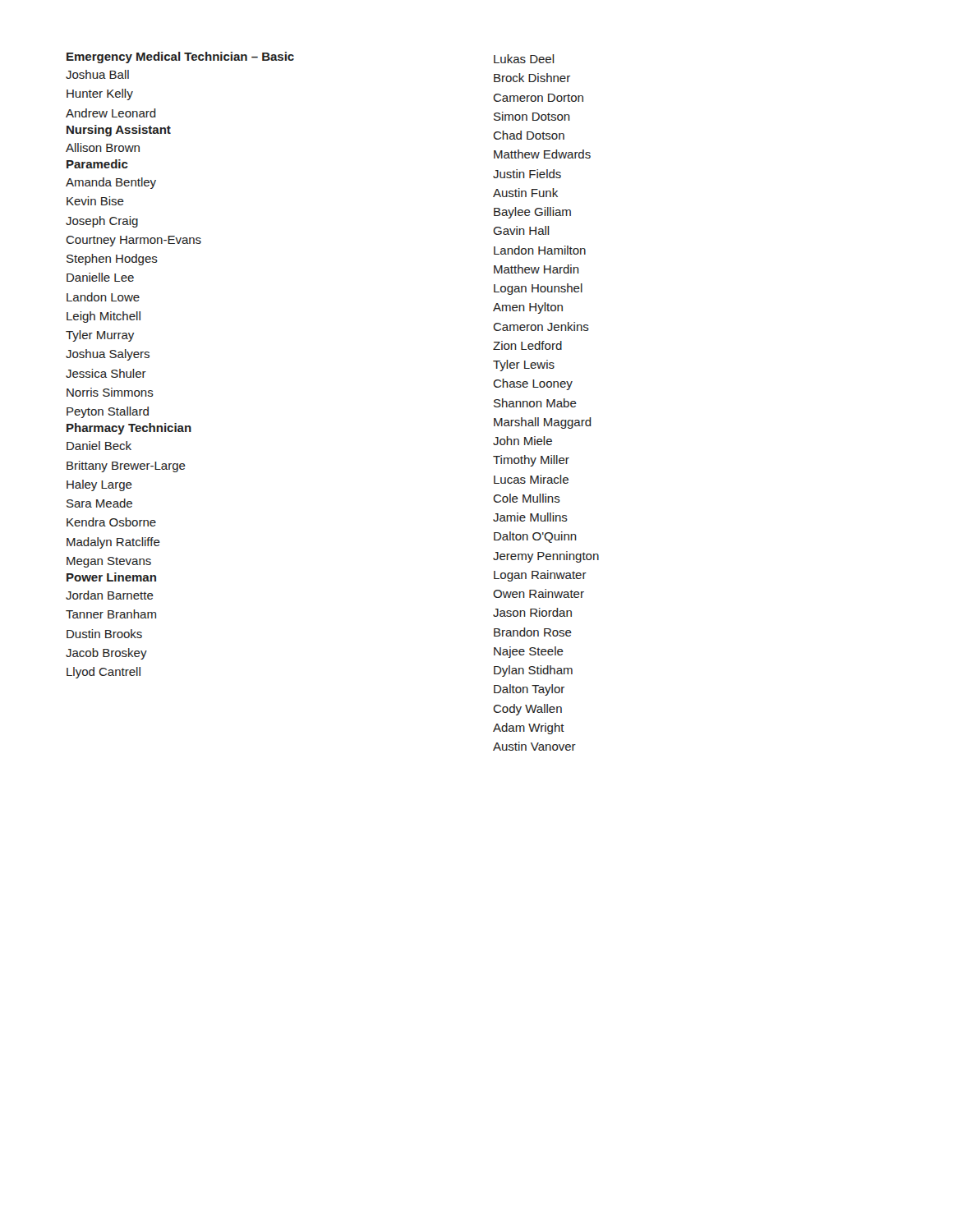Find the region starting "Madalyn Ratcliffe"
The width and height of the screenshot is (953, 1232).
pos(113,543)
